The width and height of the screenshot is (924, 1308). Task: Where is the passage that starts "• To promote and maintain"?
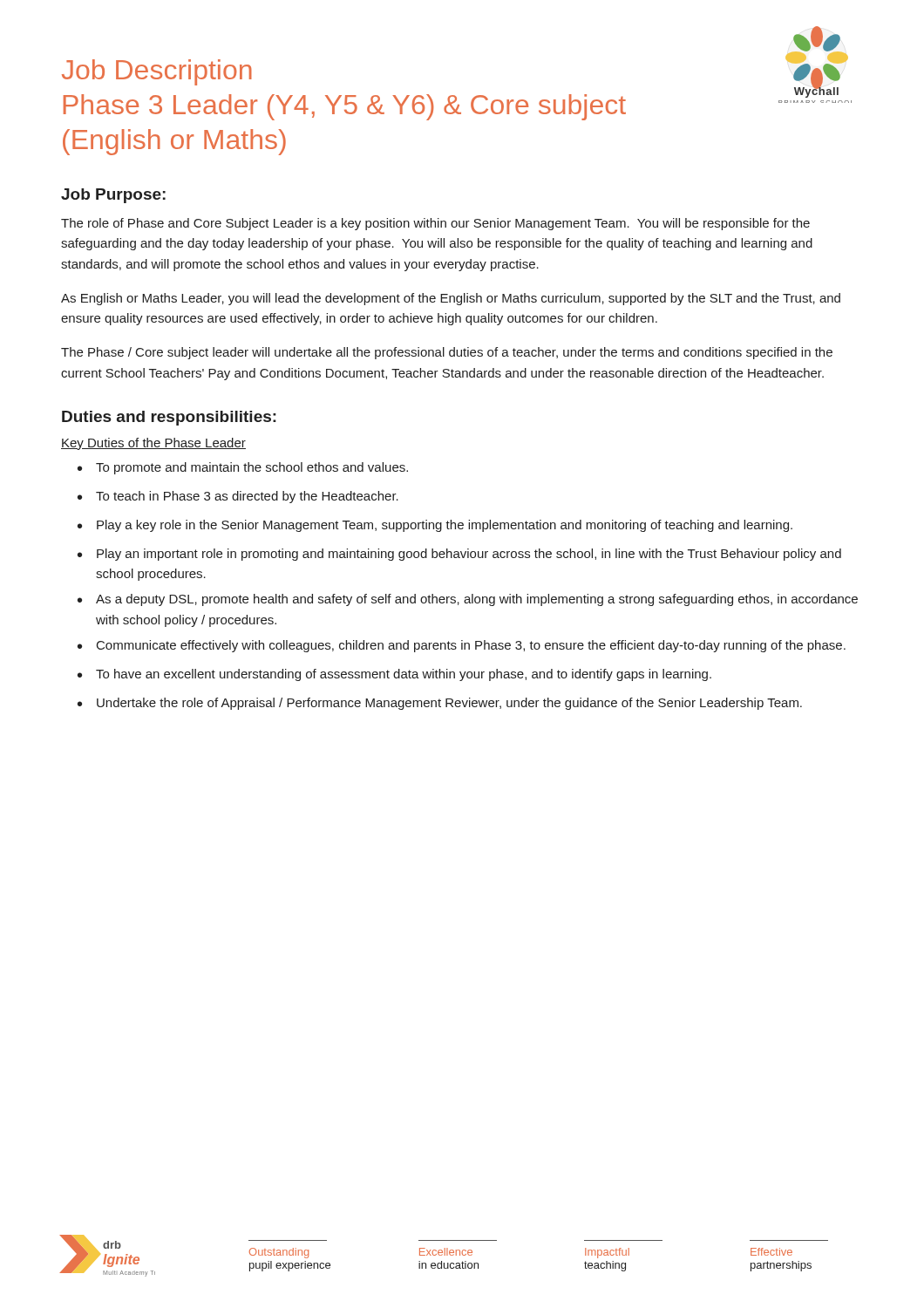point(243,468)
